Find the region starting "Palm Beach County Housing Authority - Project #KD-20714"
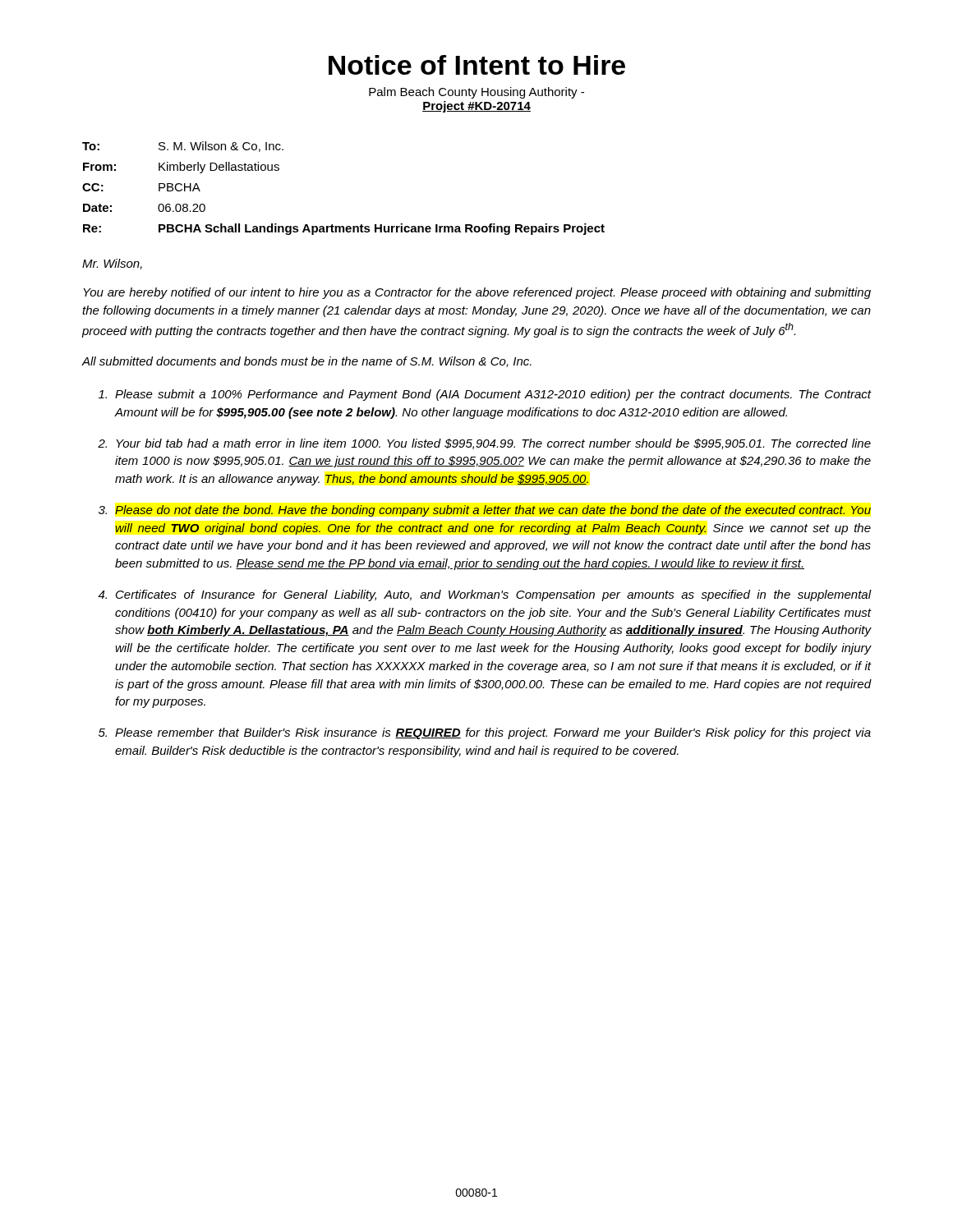 (x=476, y=99)
